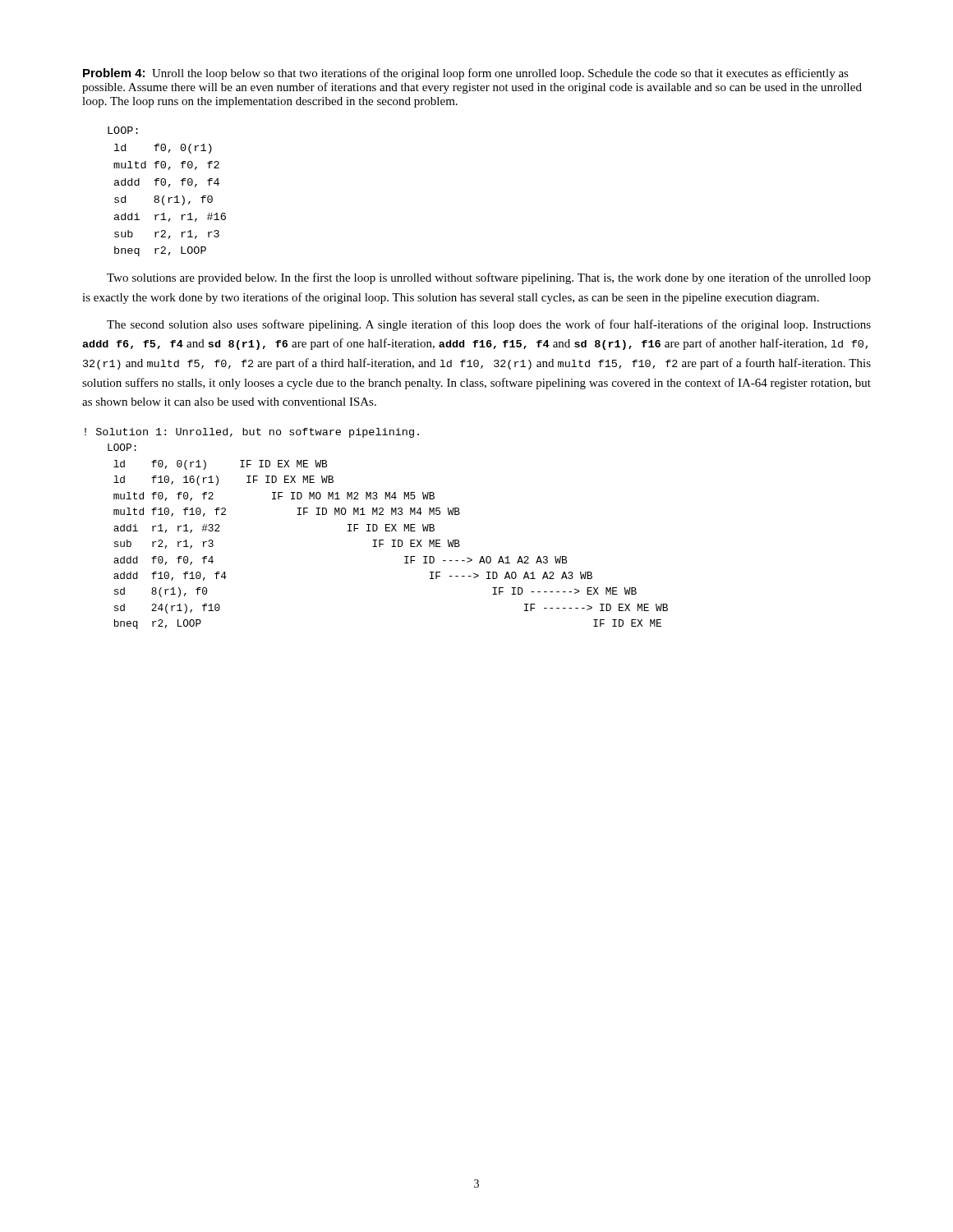The height and width of the screenshot is (1232, 953).
Task: Locate the block of text that opens with "Problem 4: Unroll"
Action: point(472,87)
